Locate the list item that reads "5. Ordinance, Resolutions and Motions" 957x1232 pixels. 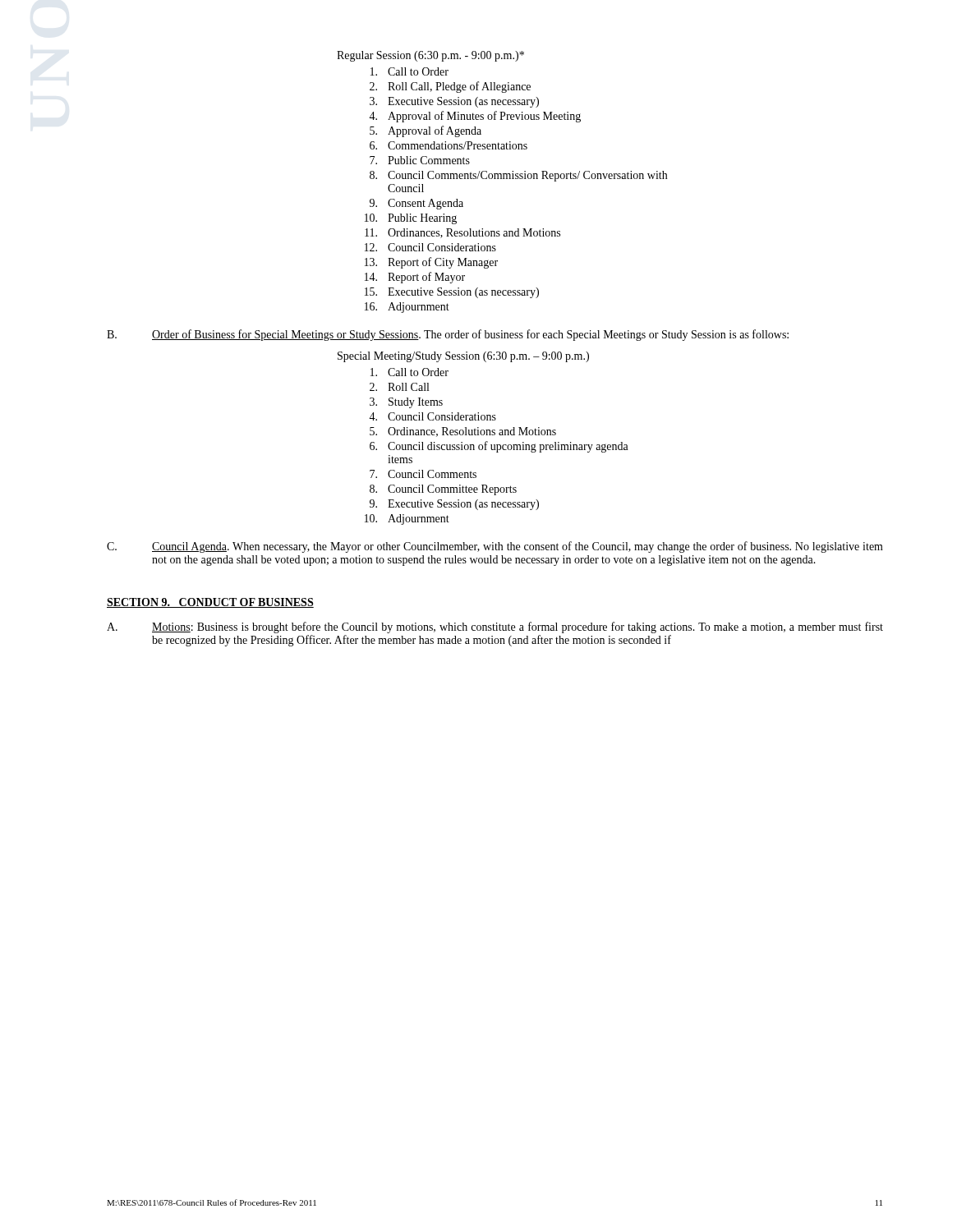[463, 432]
